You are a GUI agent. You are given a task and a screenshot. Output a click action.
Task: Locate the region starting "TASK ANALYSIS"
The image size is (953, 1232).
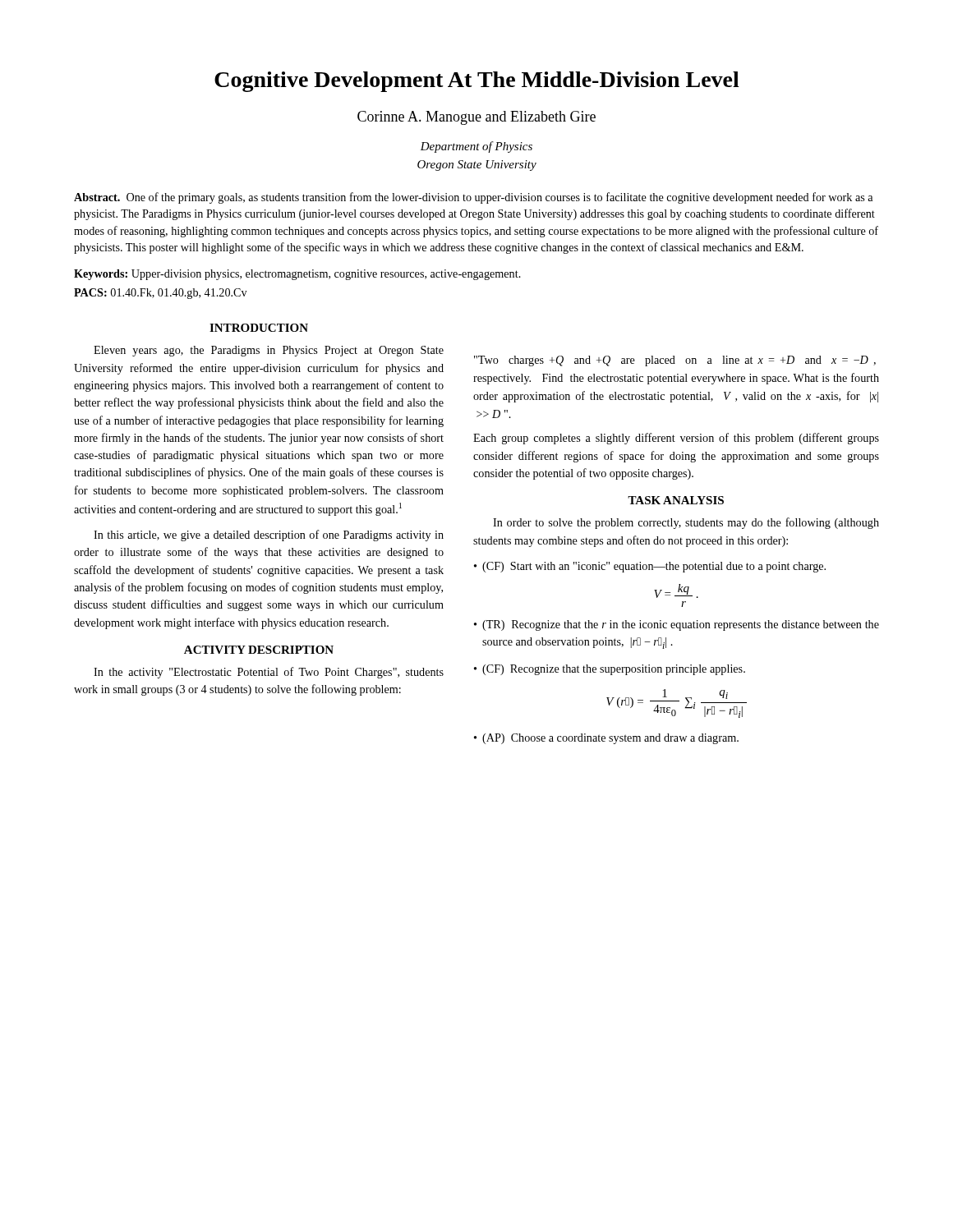coord(676,500)
